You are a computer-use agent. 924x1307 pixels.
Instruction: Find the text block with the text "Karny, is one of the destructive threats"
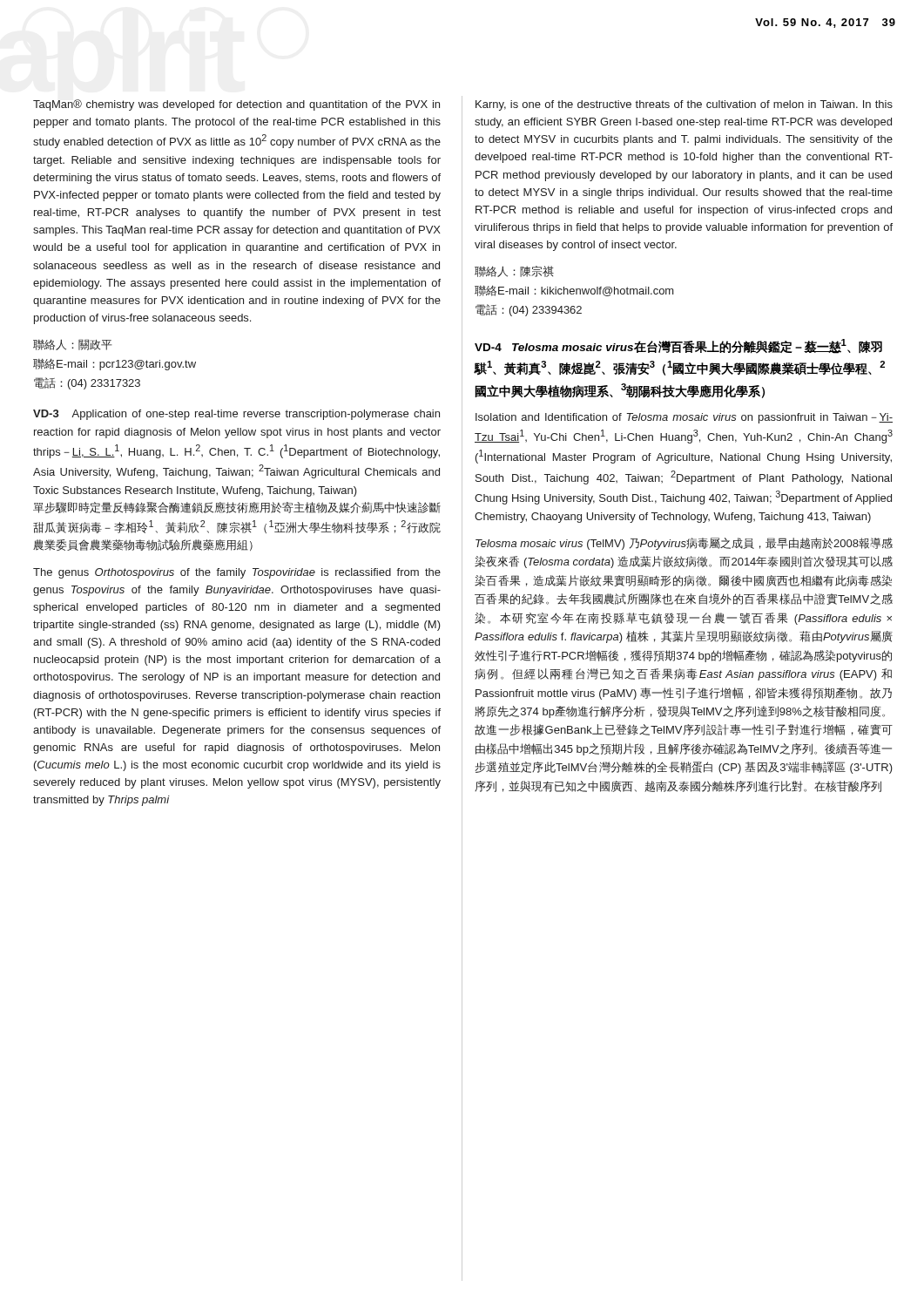[684, 174]
